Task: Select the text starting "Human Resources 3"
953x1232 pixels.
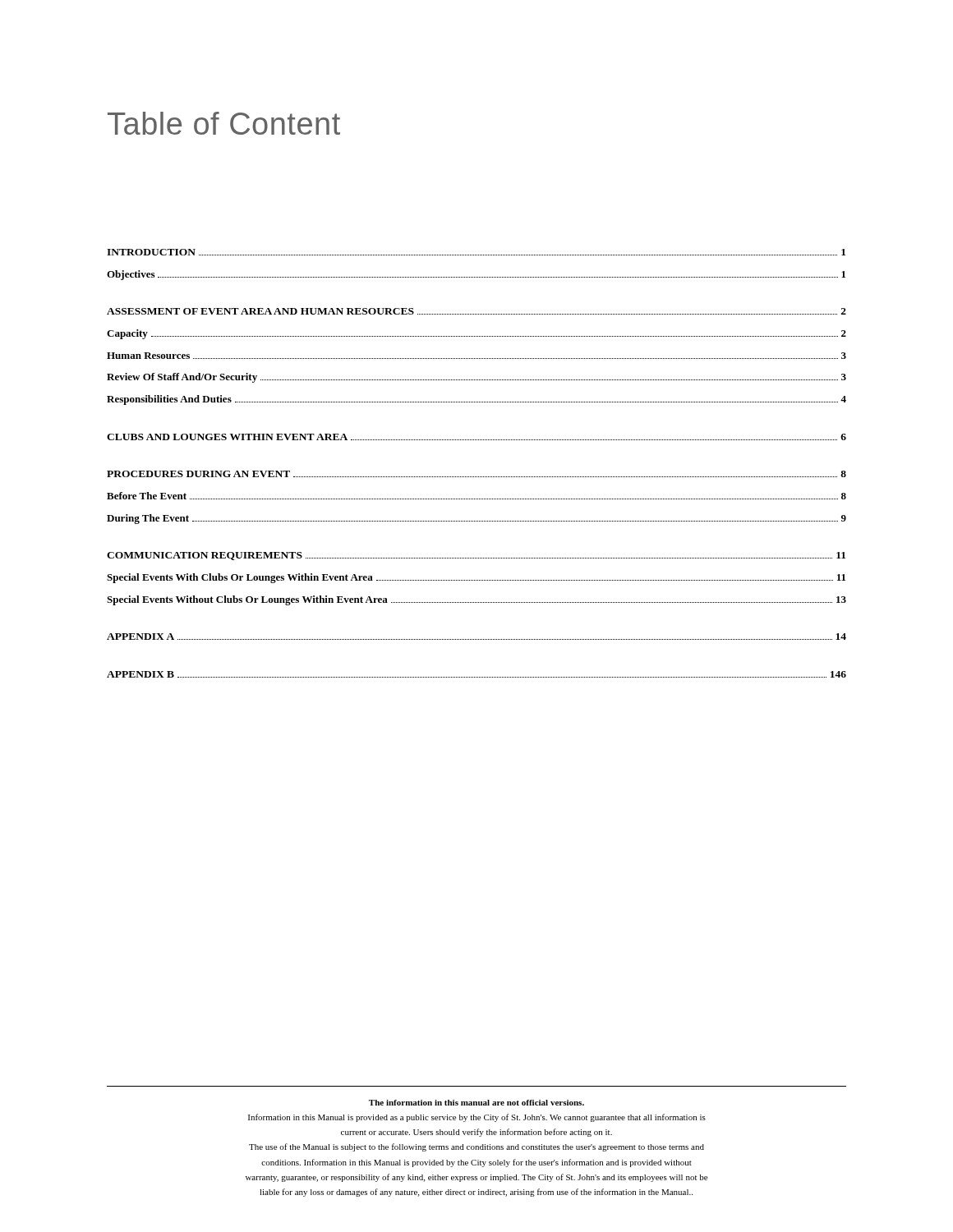Action: pyautogui.click(x=476, y=356)
